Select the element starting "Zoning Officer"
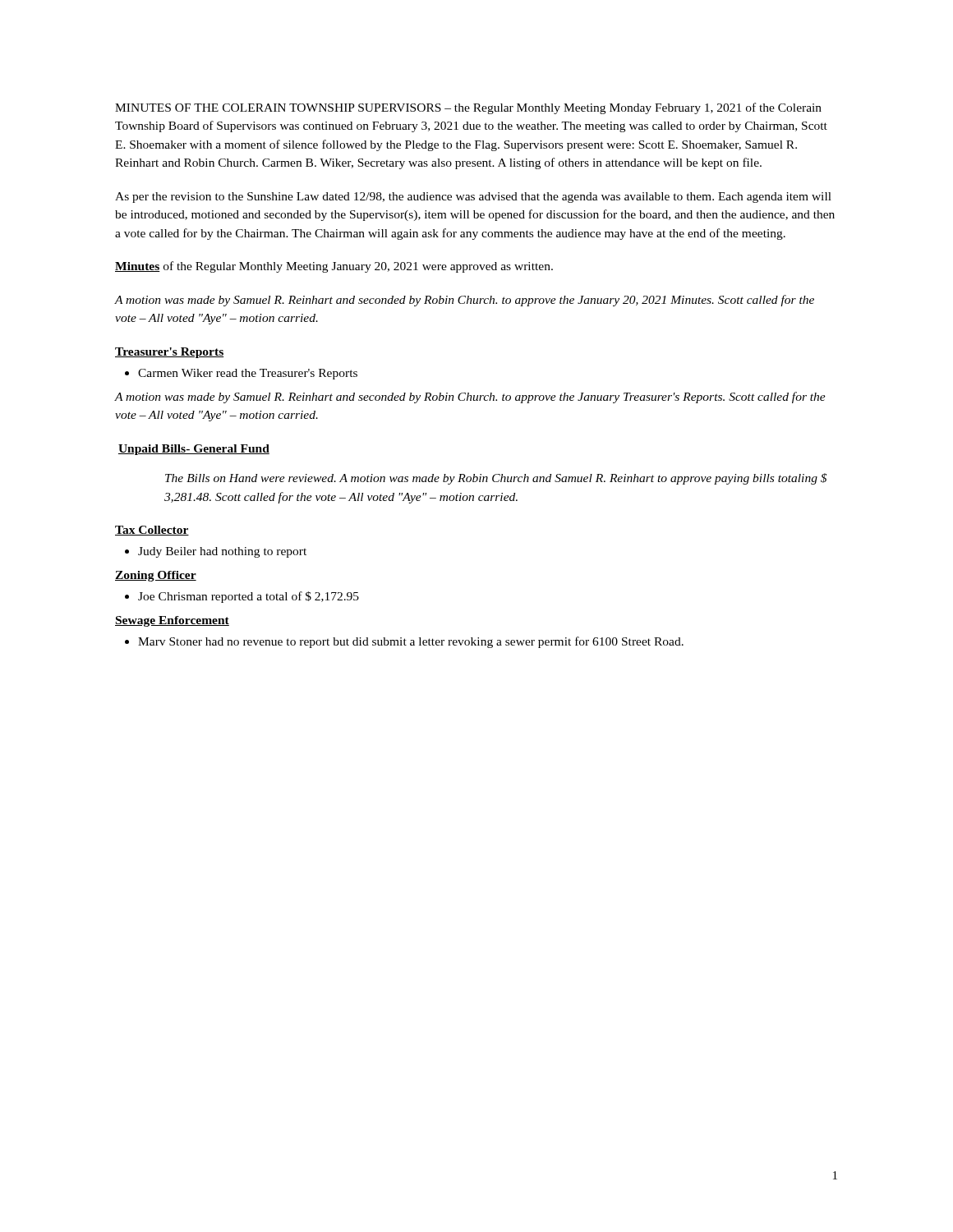 (x=156, y=574)
